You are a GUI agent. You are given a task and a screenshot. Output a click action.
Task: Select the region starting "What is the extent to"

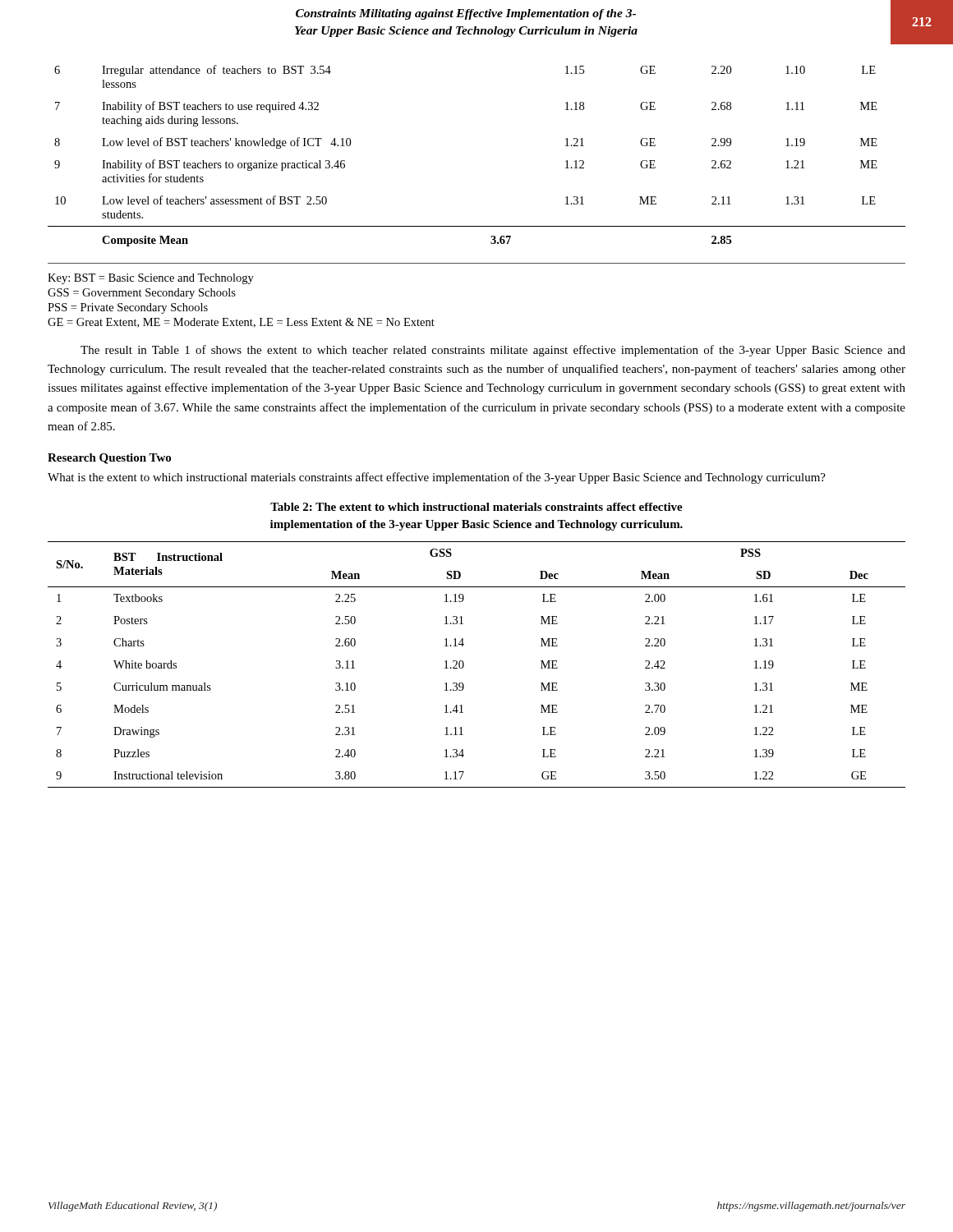pos(437,477)
